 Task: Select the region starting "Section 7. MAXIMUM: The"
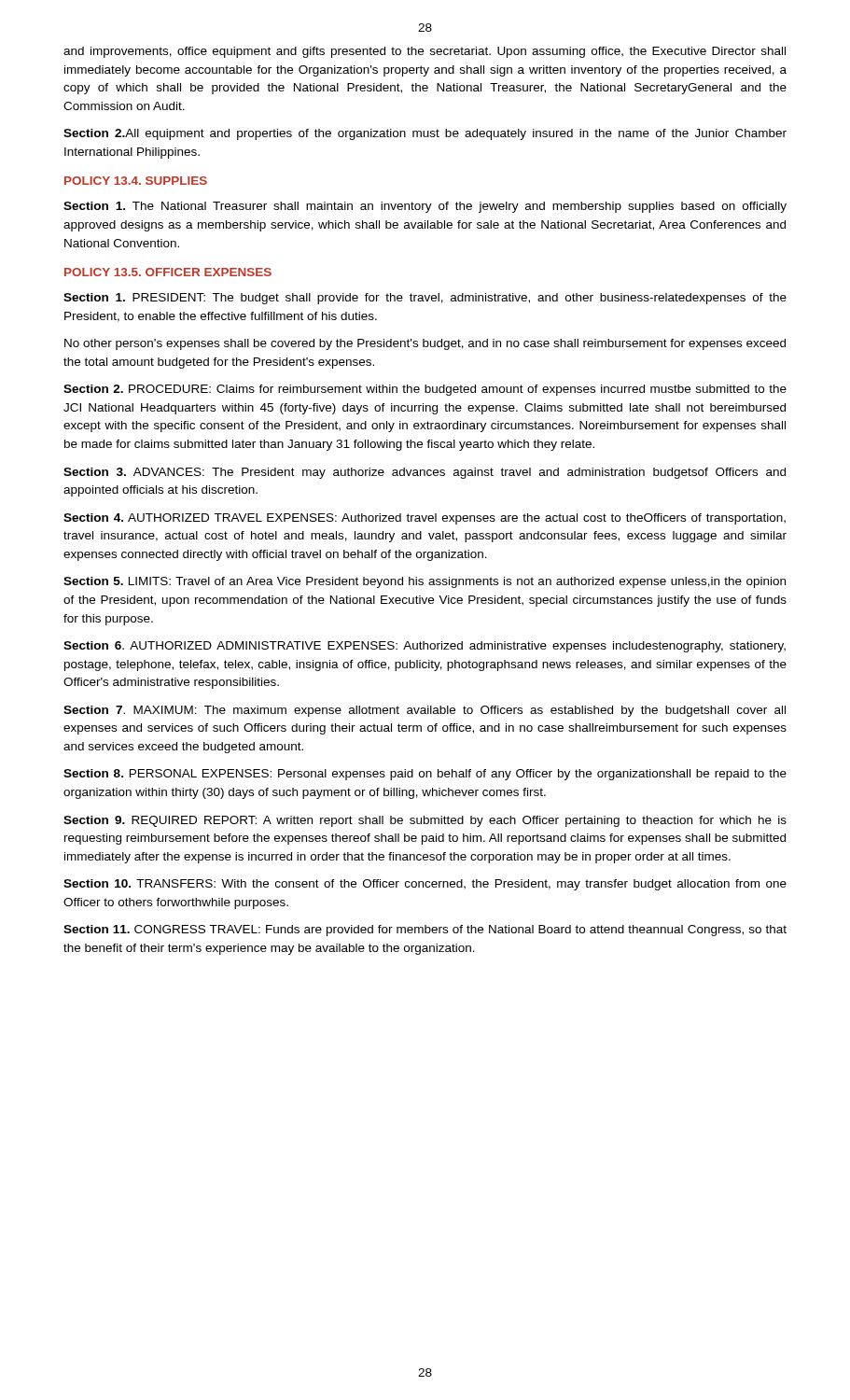[425, 728]
